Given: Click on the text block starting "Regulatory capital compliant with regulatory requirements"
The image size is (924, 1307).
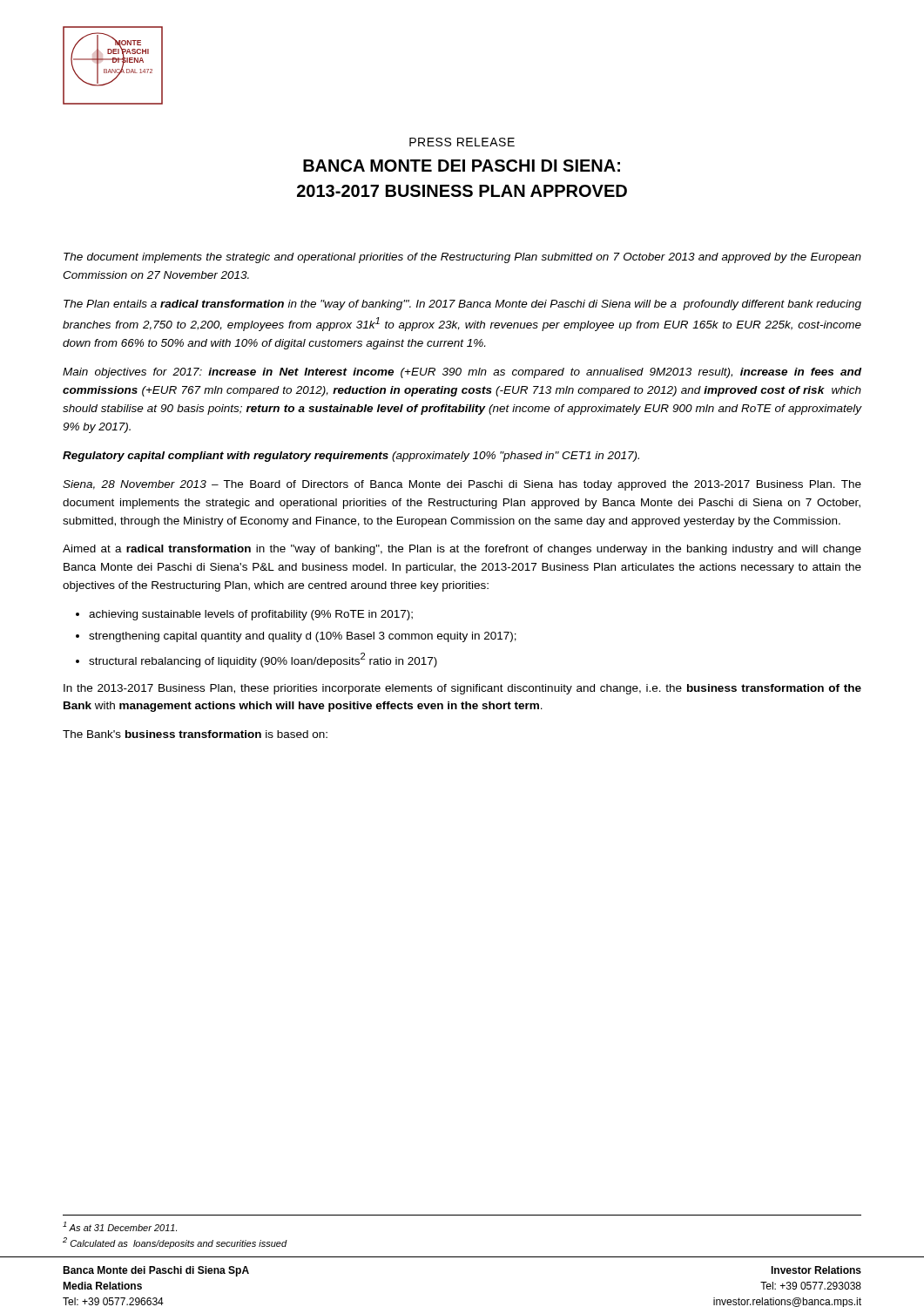Looking at the screenshot, I should pyautogui.click(x=352, y=455).
